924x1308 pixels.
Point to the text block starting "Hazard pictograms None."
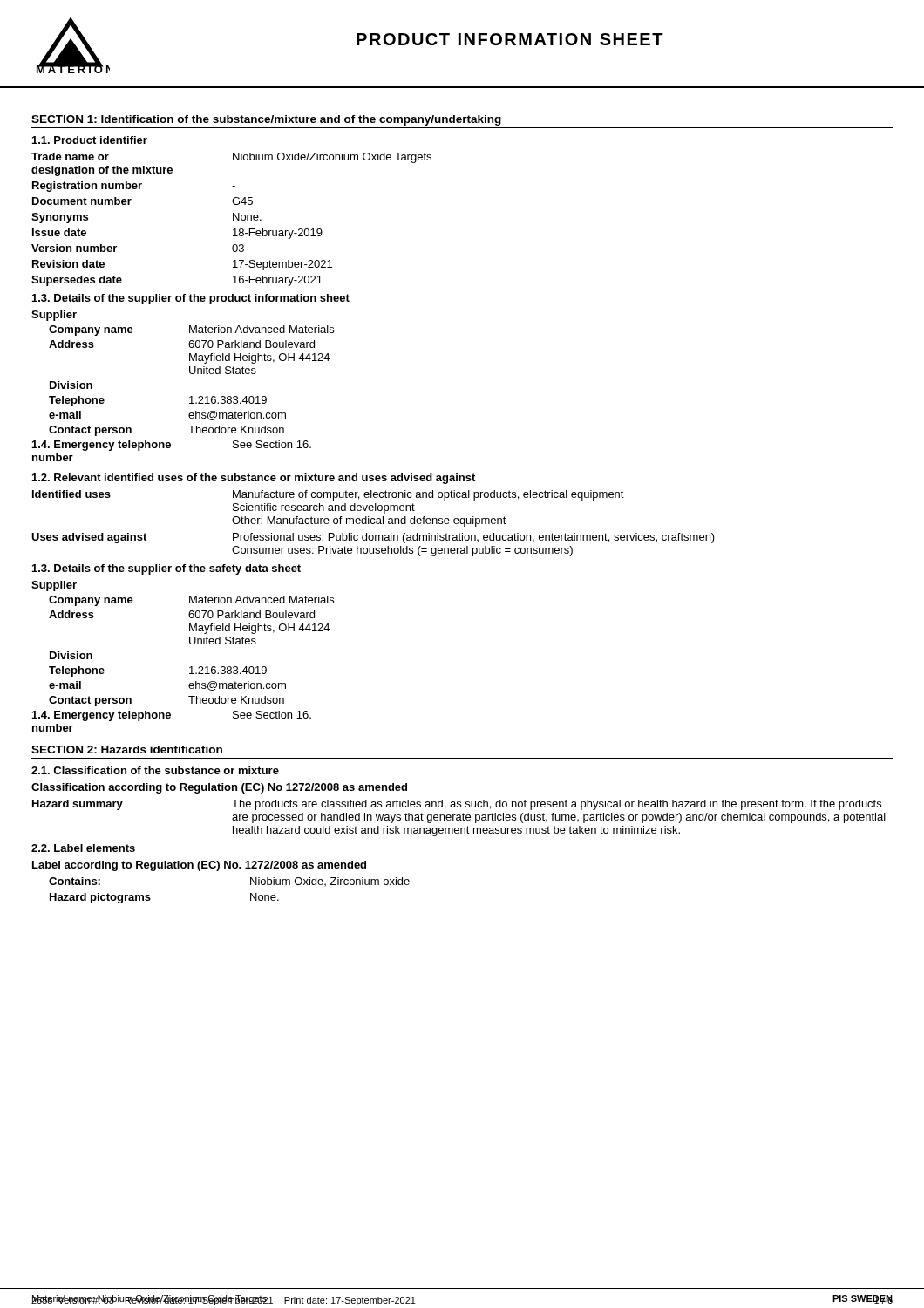coord(156,897)
